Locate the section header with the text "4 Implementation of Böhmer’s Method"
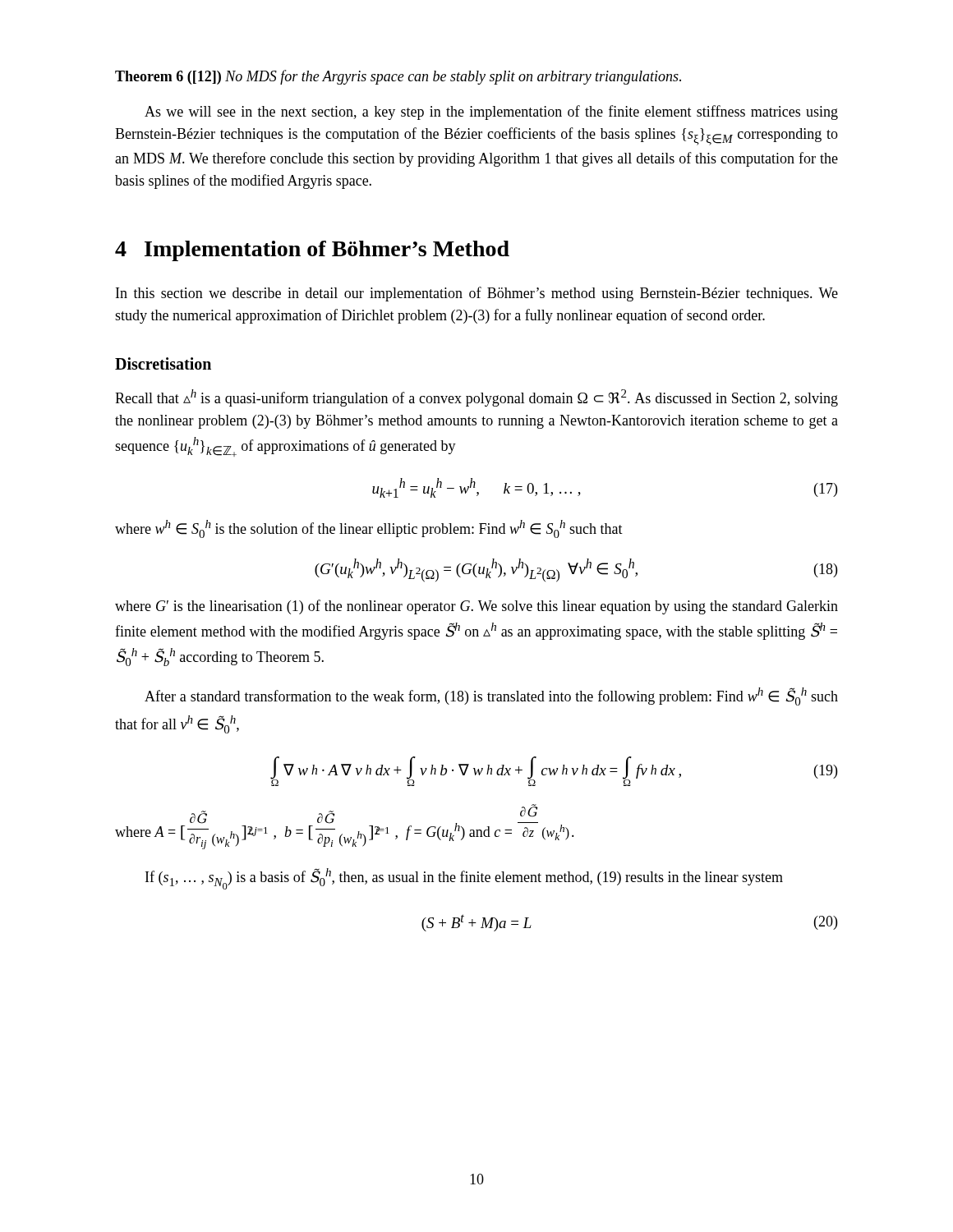The height and width of the screenshot is (1232, 953). click(x=312, y=249)
